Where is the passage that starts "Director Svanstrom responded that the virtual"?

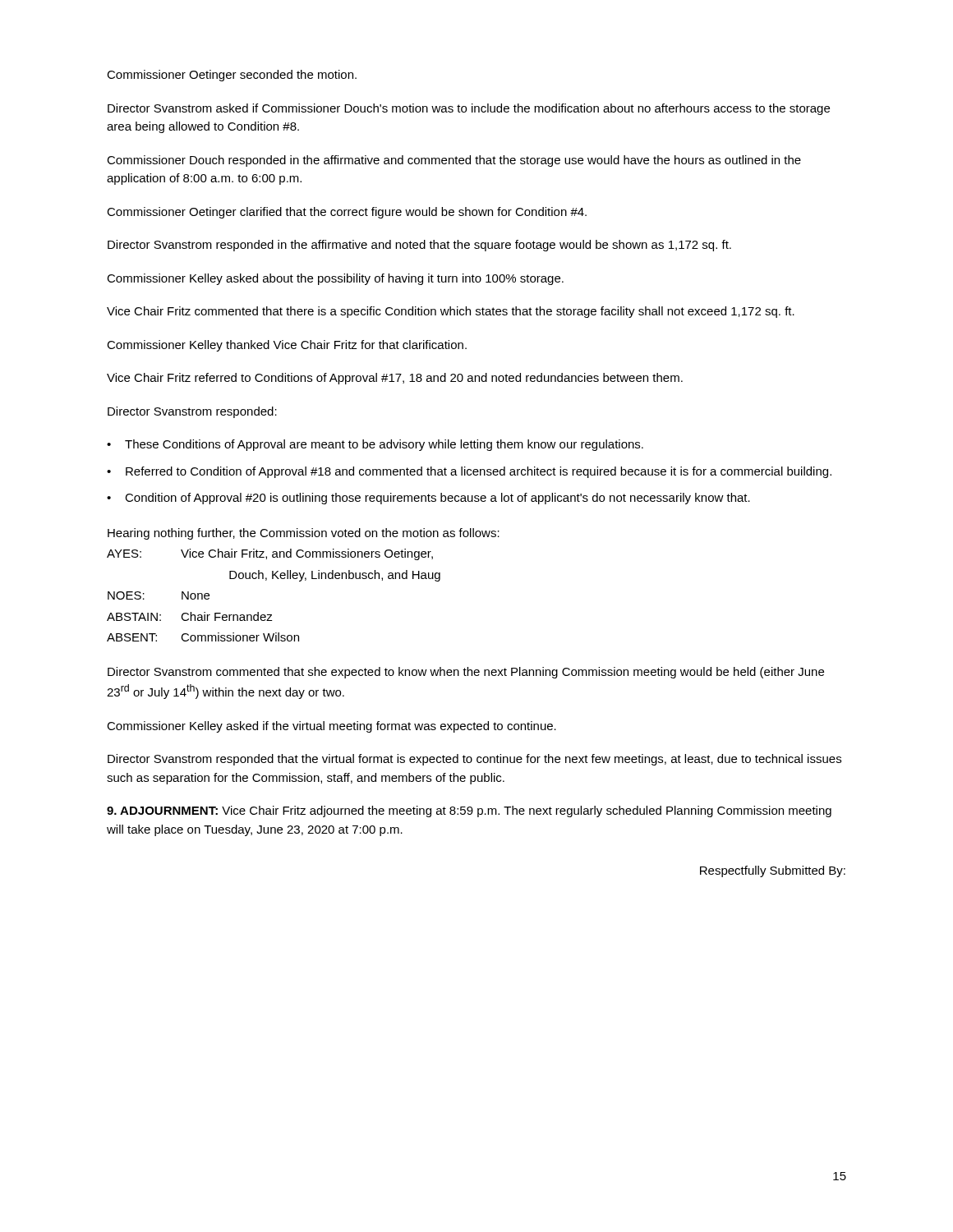(x=474, y=768)
